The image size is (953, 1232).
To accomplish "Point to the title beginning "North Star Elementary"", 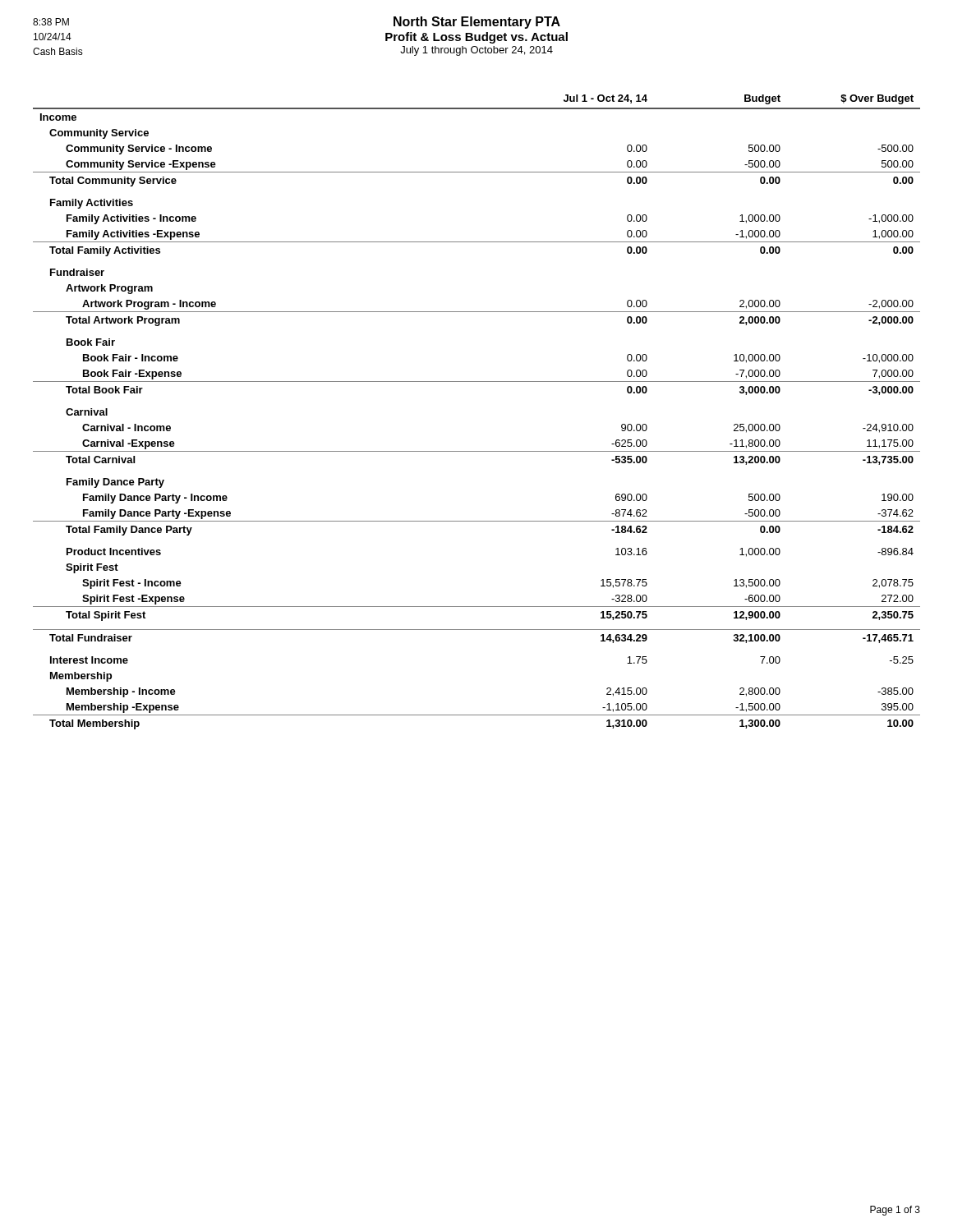I will tap(476, 35).
